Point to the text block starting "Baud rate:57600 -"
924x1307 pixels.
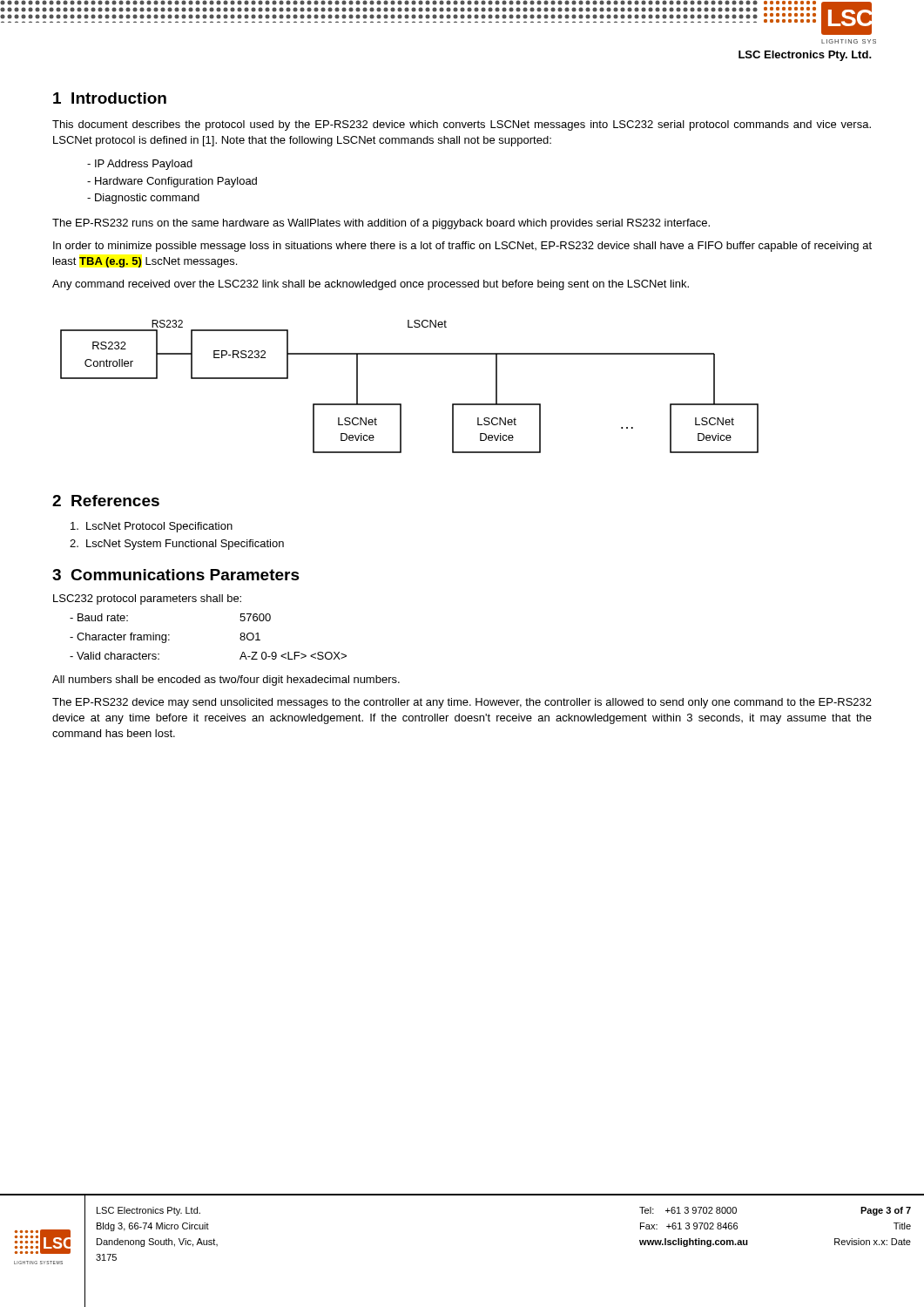pyautogui.click(x=99, y=616)
